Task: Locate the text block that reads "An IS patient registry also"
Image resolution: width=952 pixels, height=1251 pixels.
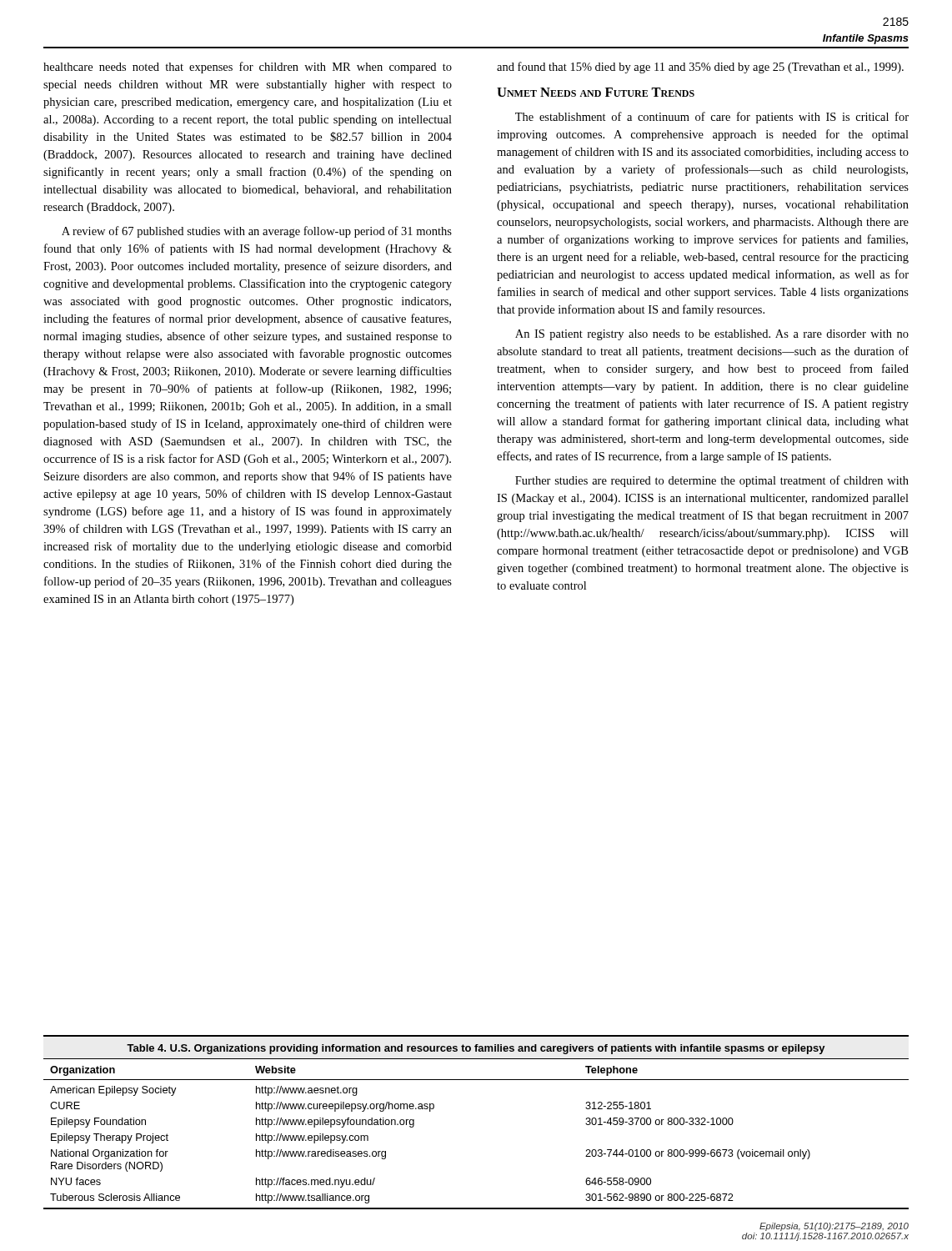Action: [x=703, y=396]
